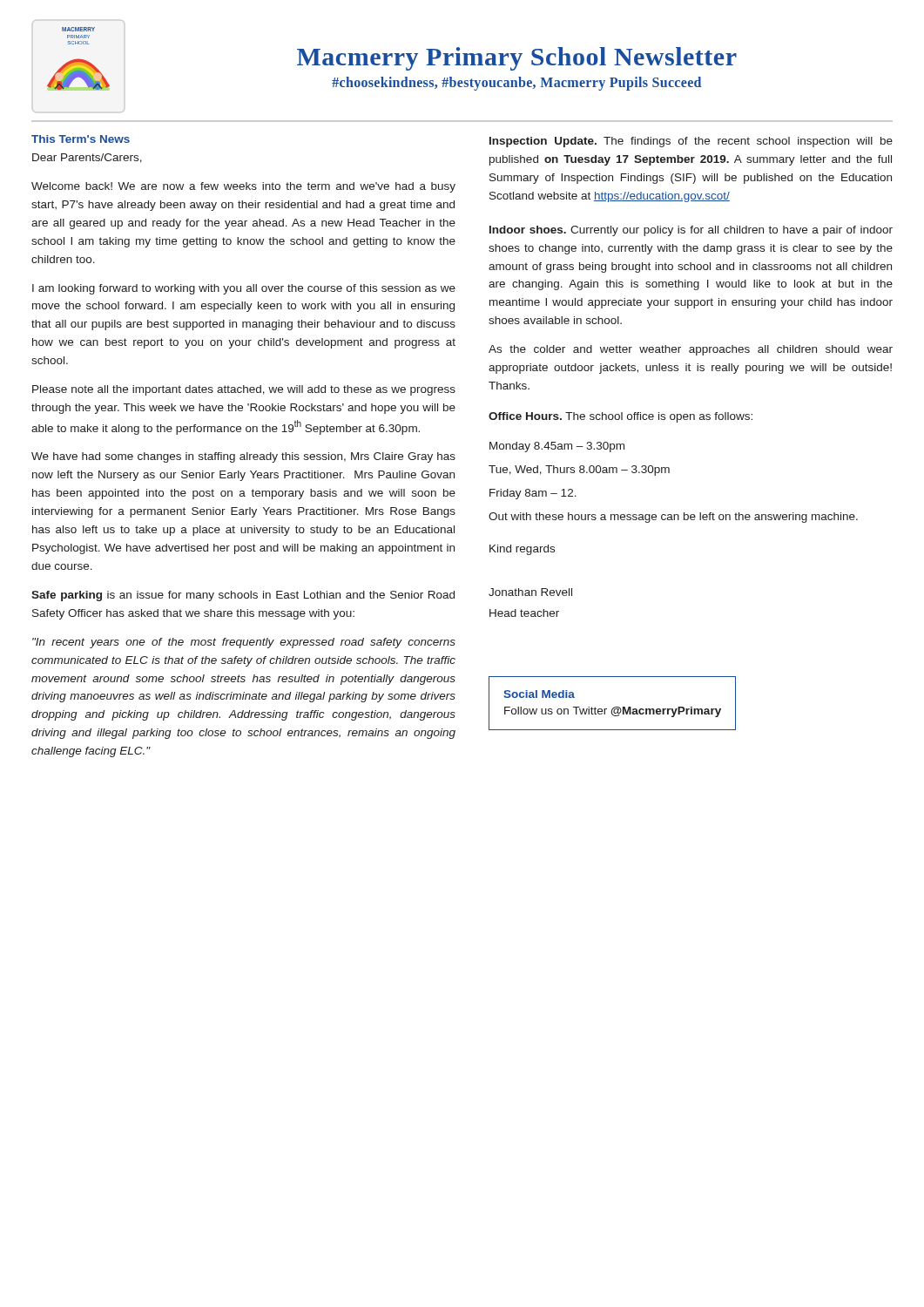Click on the text block with the text "Office Hours. The school office is open as"

691,417
